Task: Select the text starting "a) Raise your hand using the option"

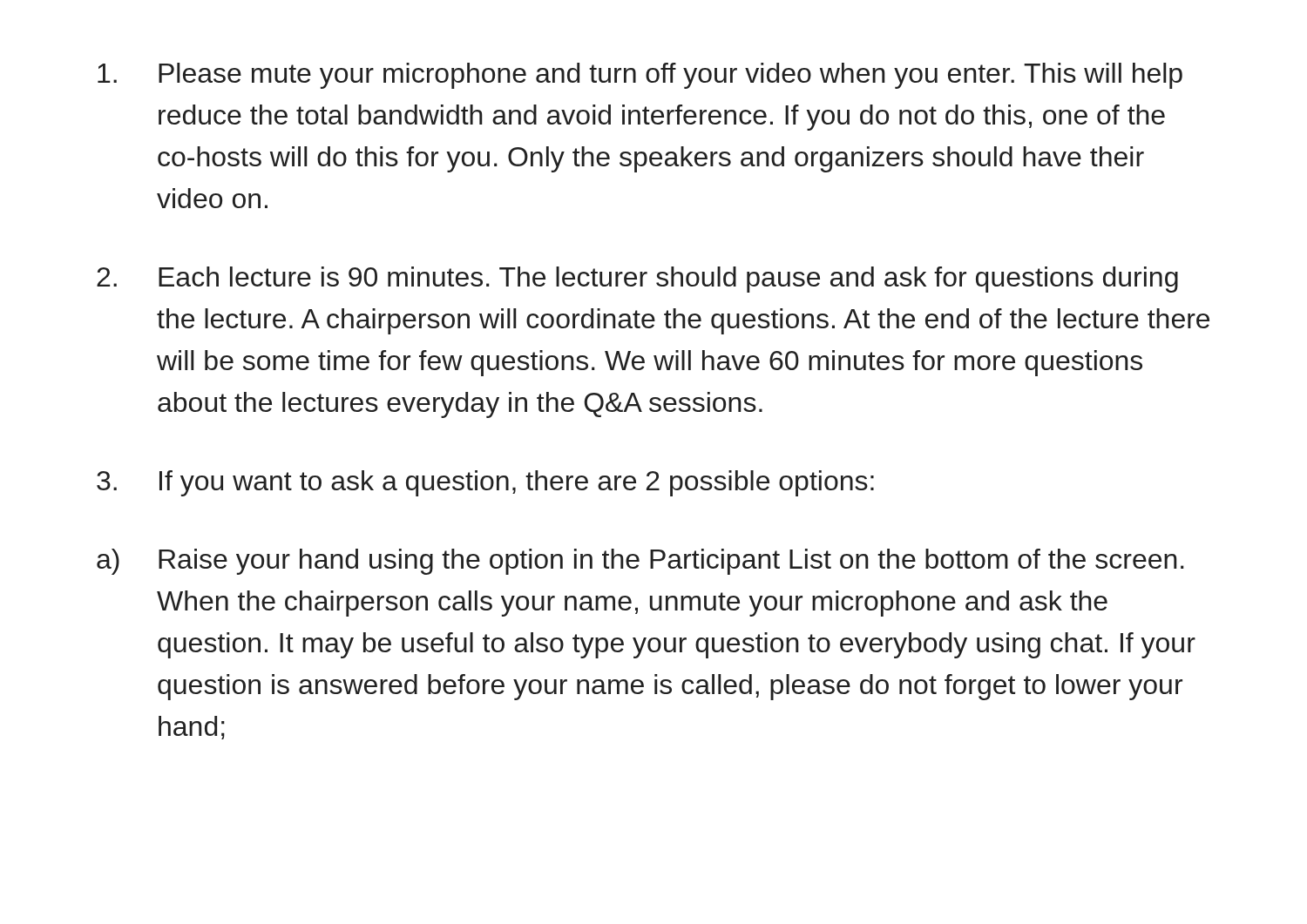Action: (654, 643)
